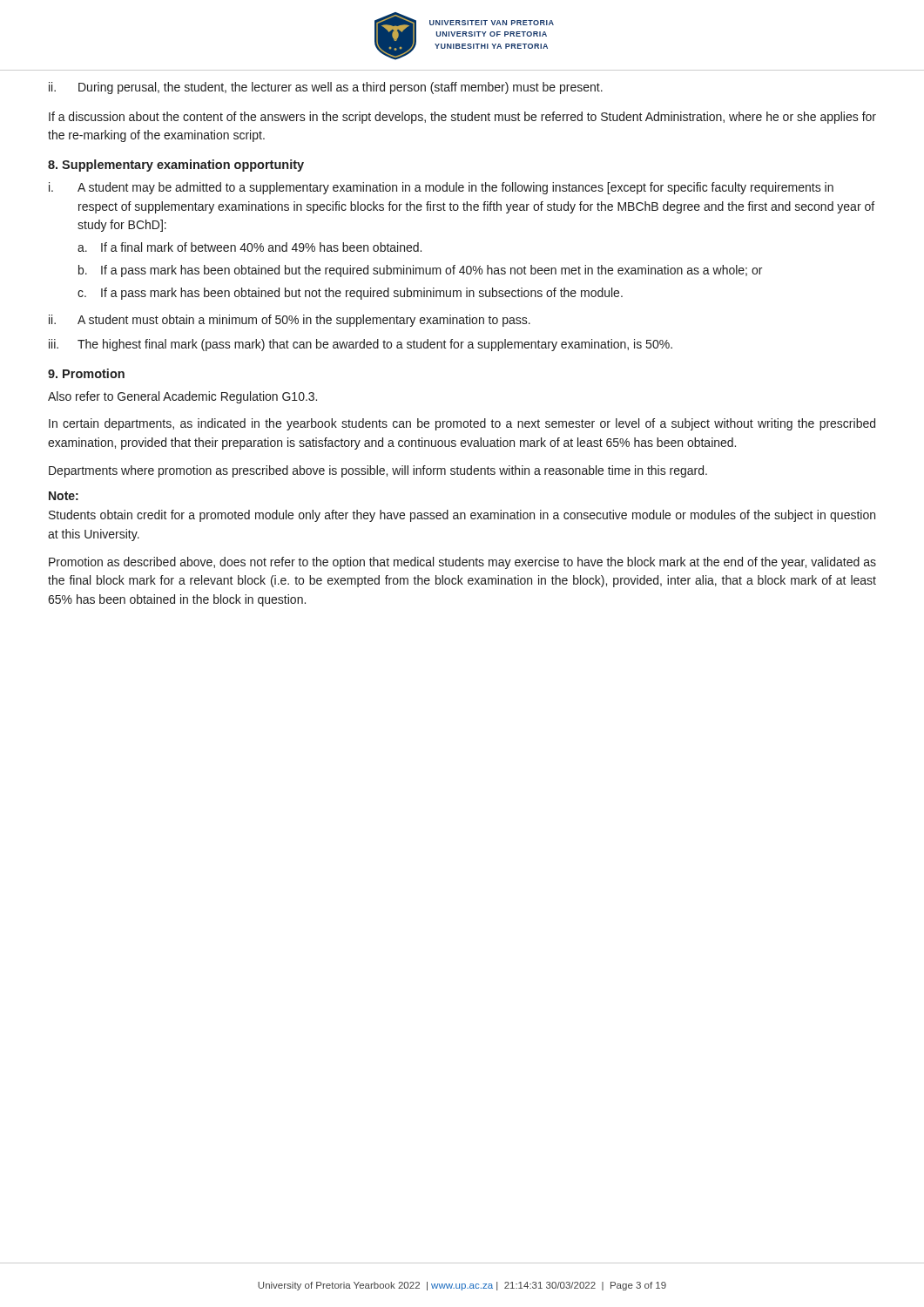This screenshot has width=924, height=1307.
Task: Find the element starting "In certain departments, as indicated in"
Action: pyautogui.click(x=462, y=434)
